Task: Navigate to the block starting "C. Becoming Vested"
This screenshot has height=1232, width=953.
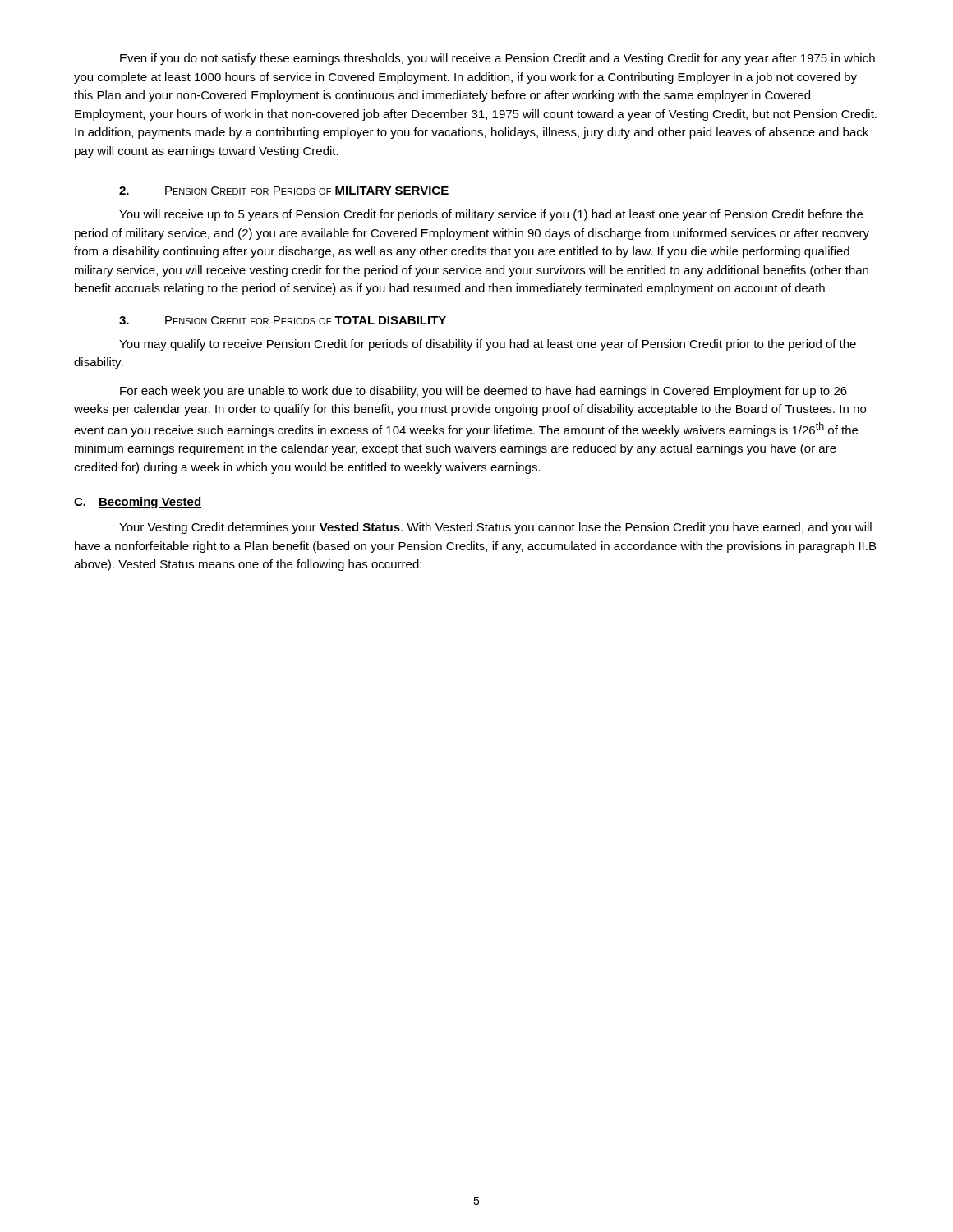Action: [138, 501]
